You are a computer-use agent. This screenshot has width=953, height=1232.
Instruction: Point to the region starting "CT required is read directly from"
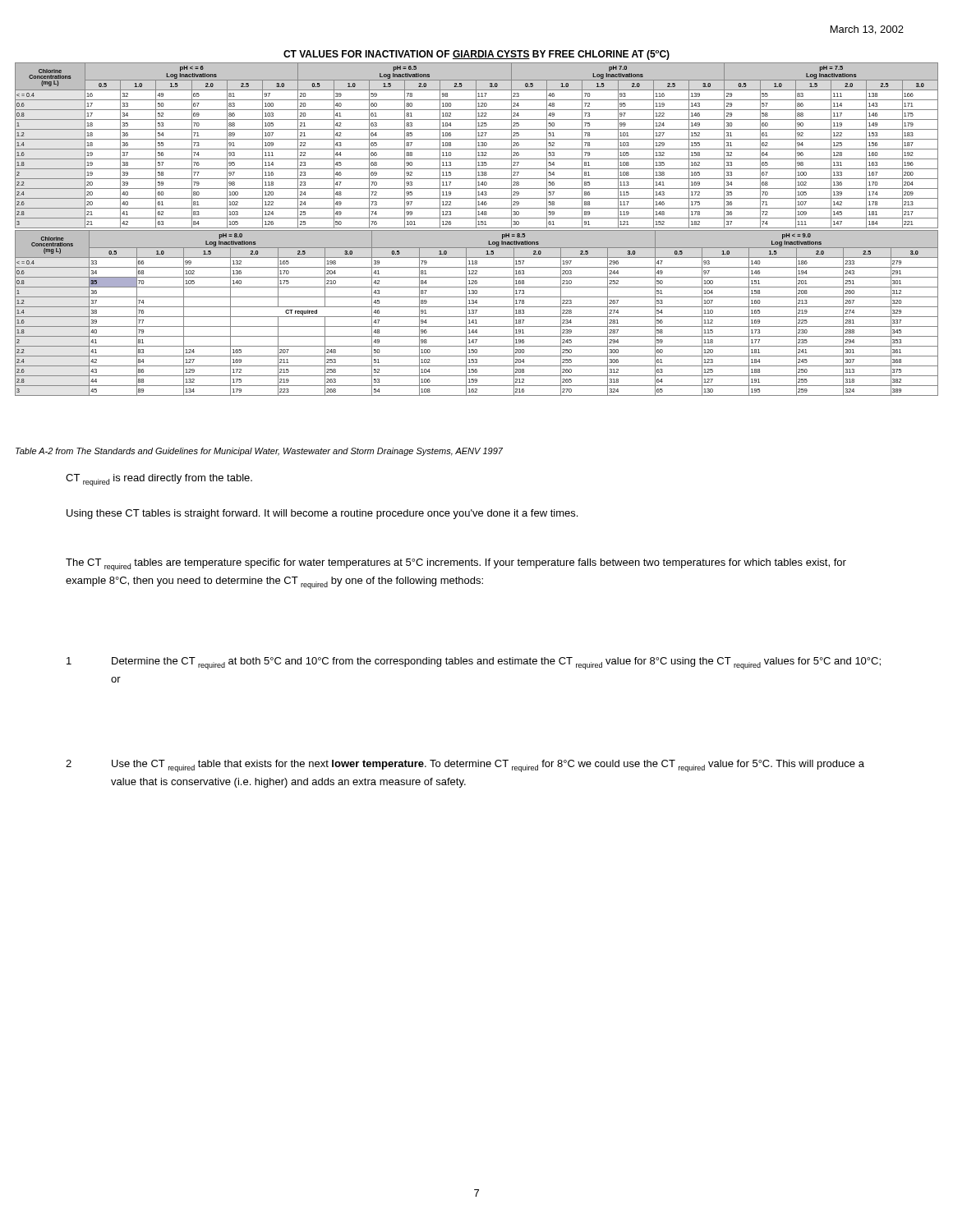pos(159,479)
